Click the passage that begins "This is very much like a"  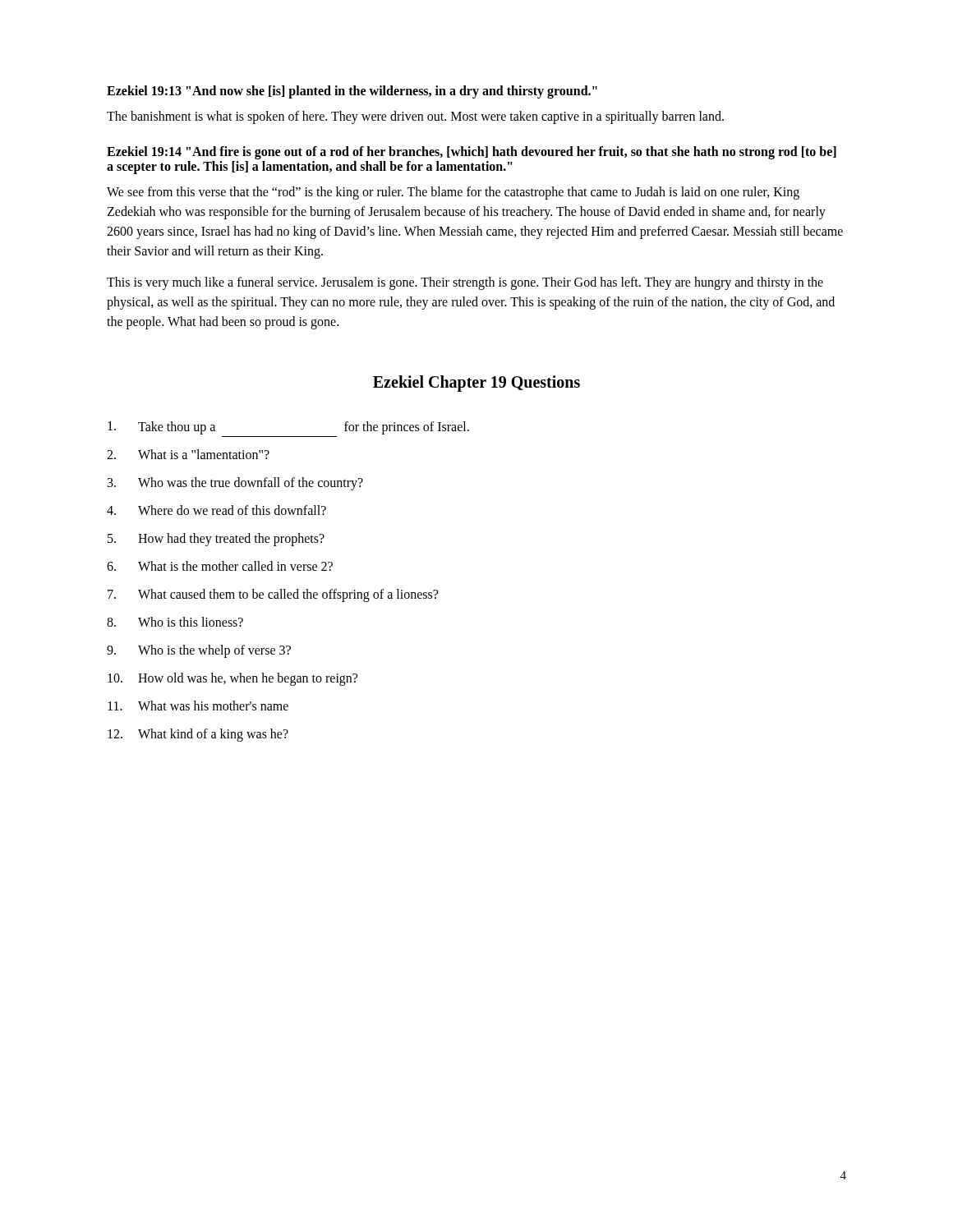471,302
